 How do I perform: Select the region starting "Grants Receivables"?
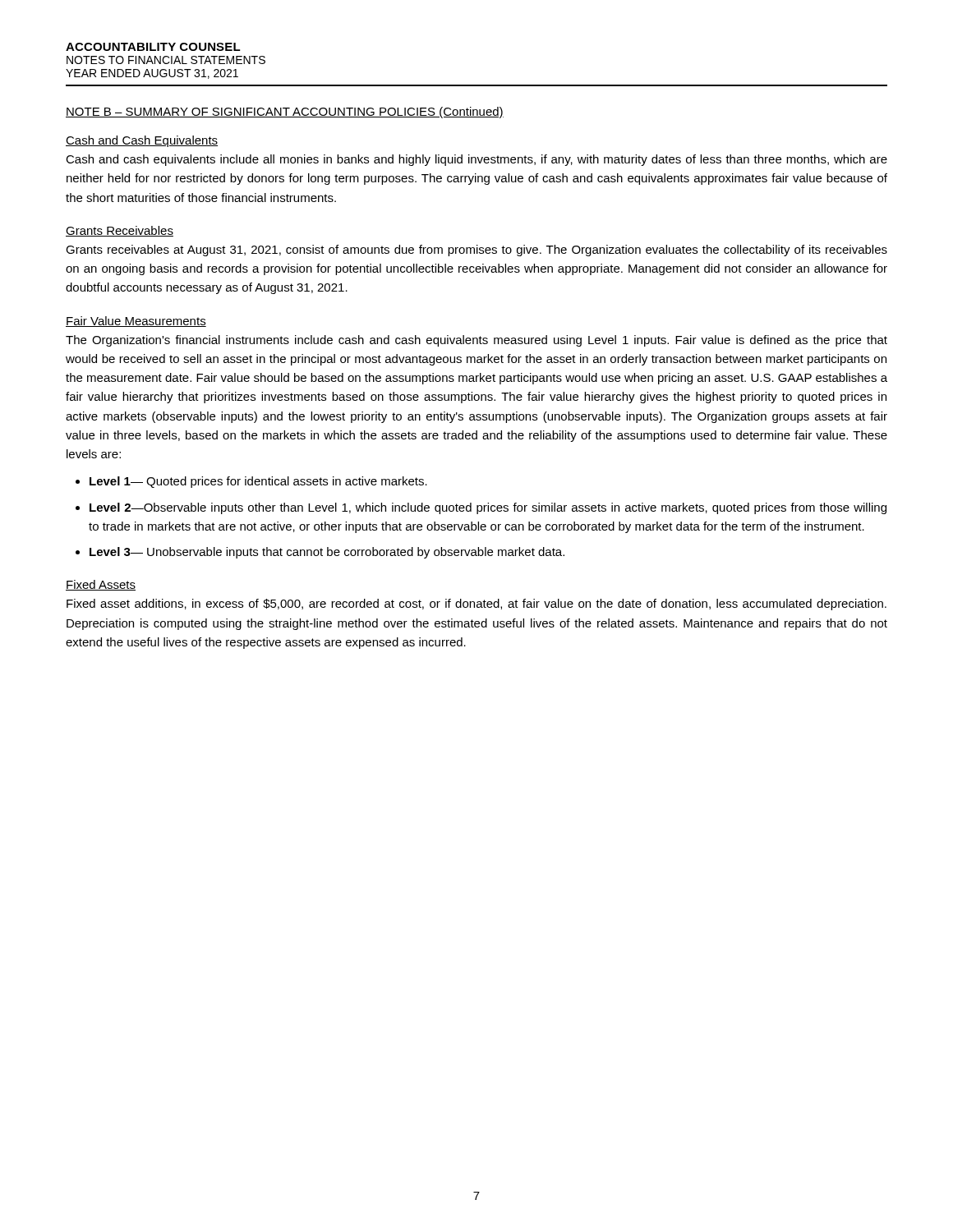click(x=120, y=230)
